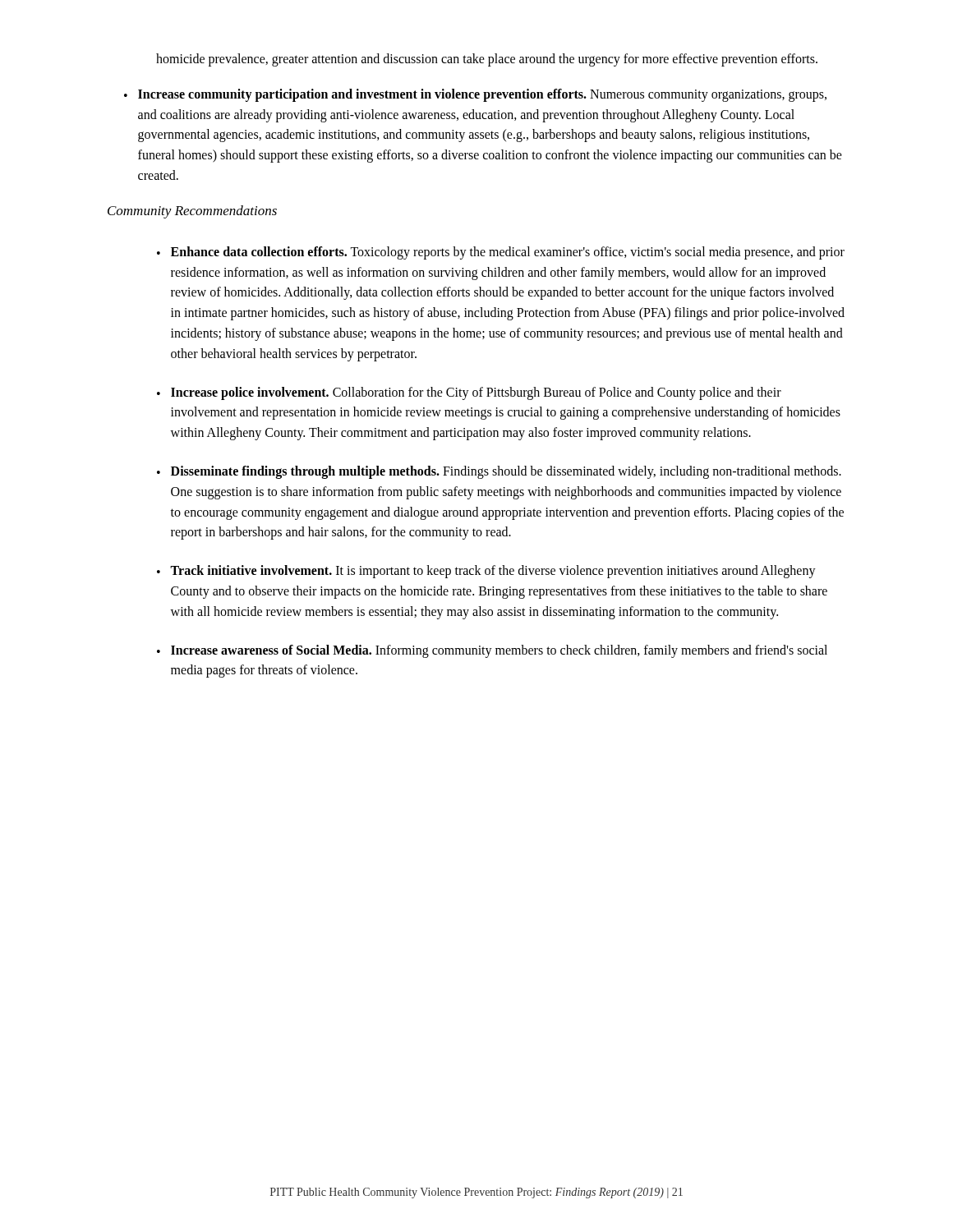Viewport: 953px width, 1232px height.
Task: Find the text block containing "homicide prevalence, greater attention and"
Action: (x=487, y=59)
